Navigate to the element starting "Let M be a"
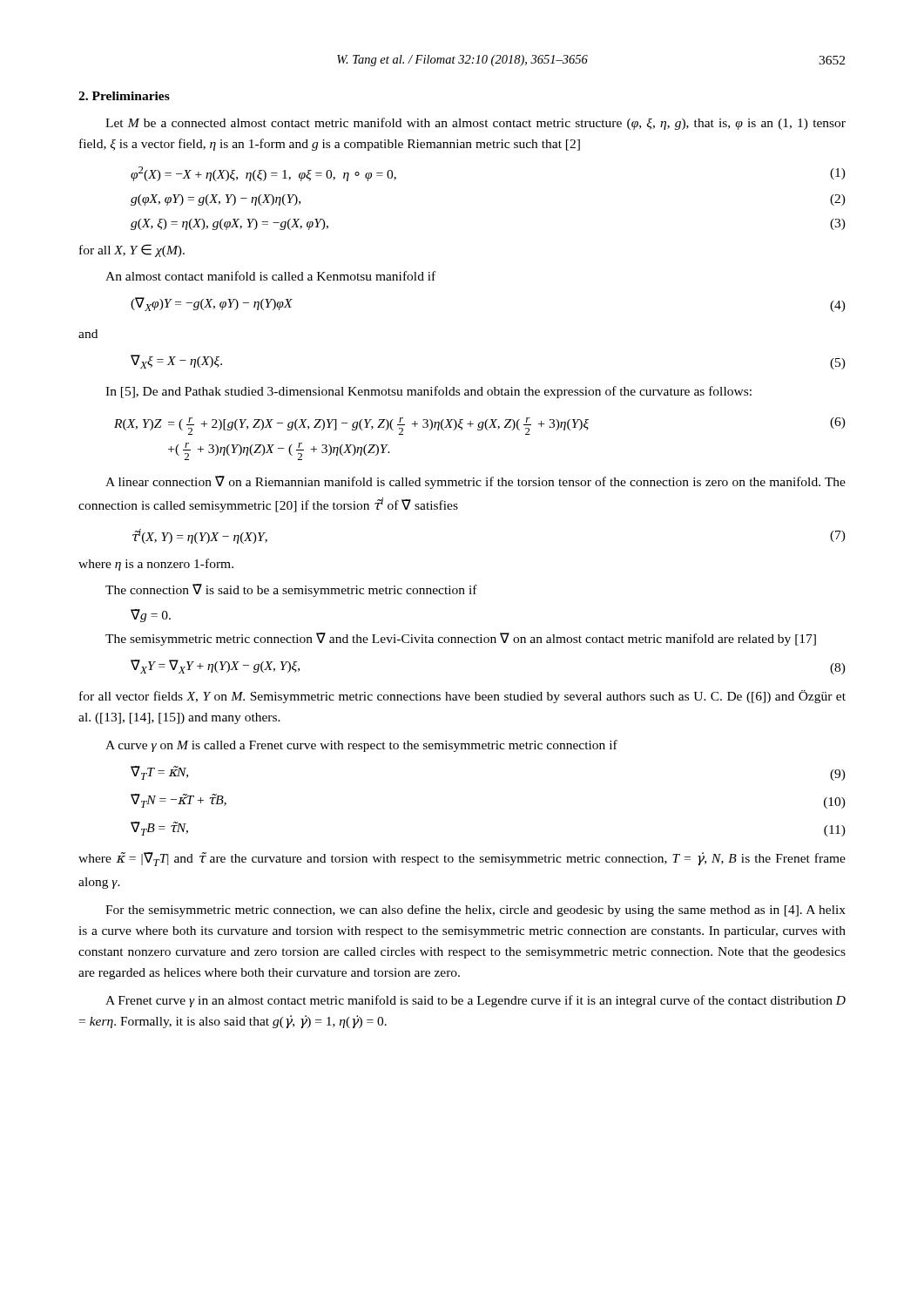This screenshot has height=1307, width=924. click(x=462, y=133)
